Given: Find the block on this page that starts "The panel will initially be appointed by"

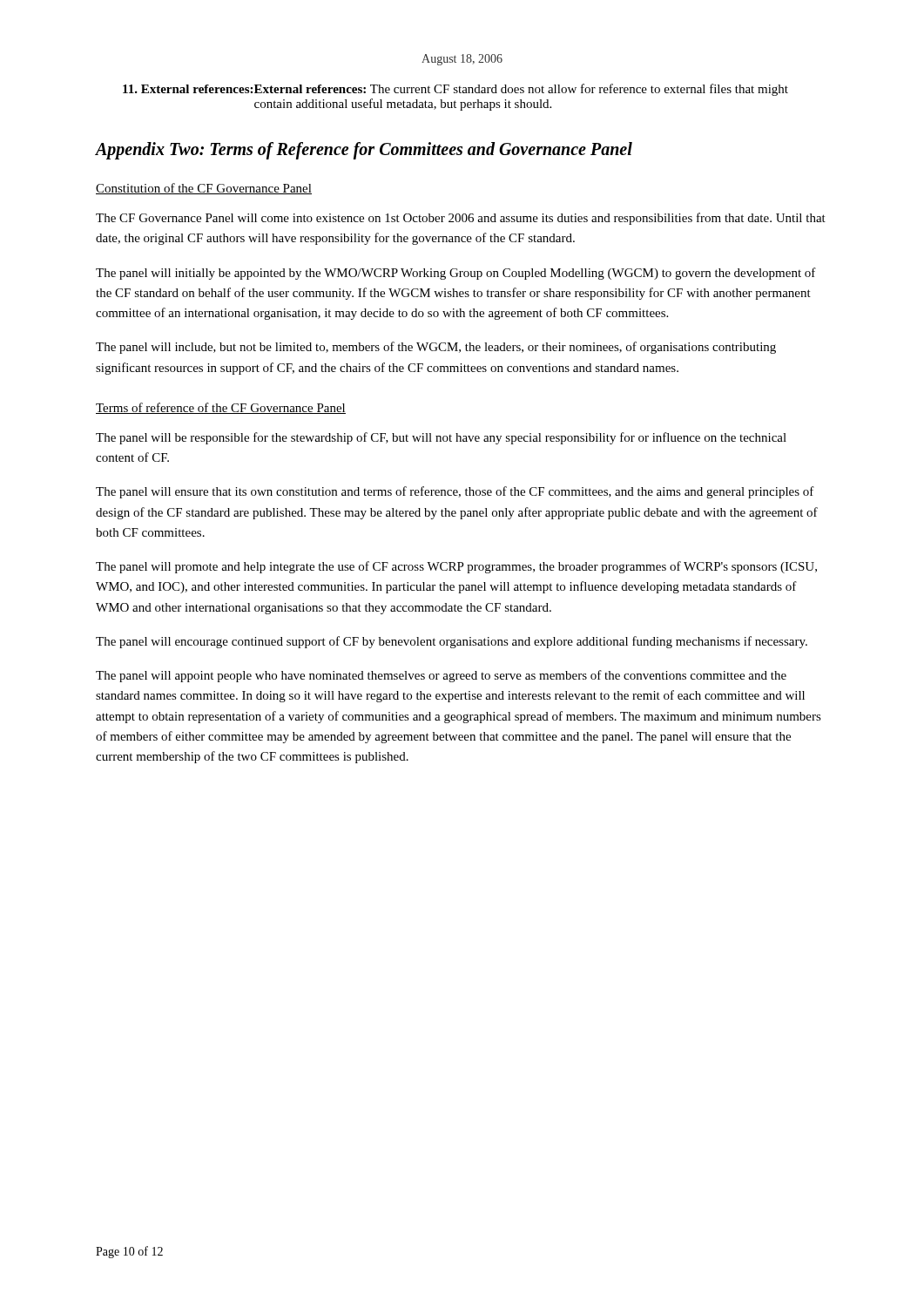Looking at the screenshot, I should pos(456,293).
